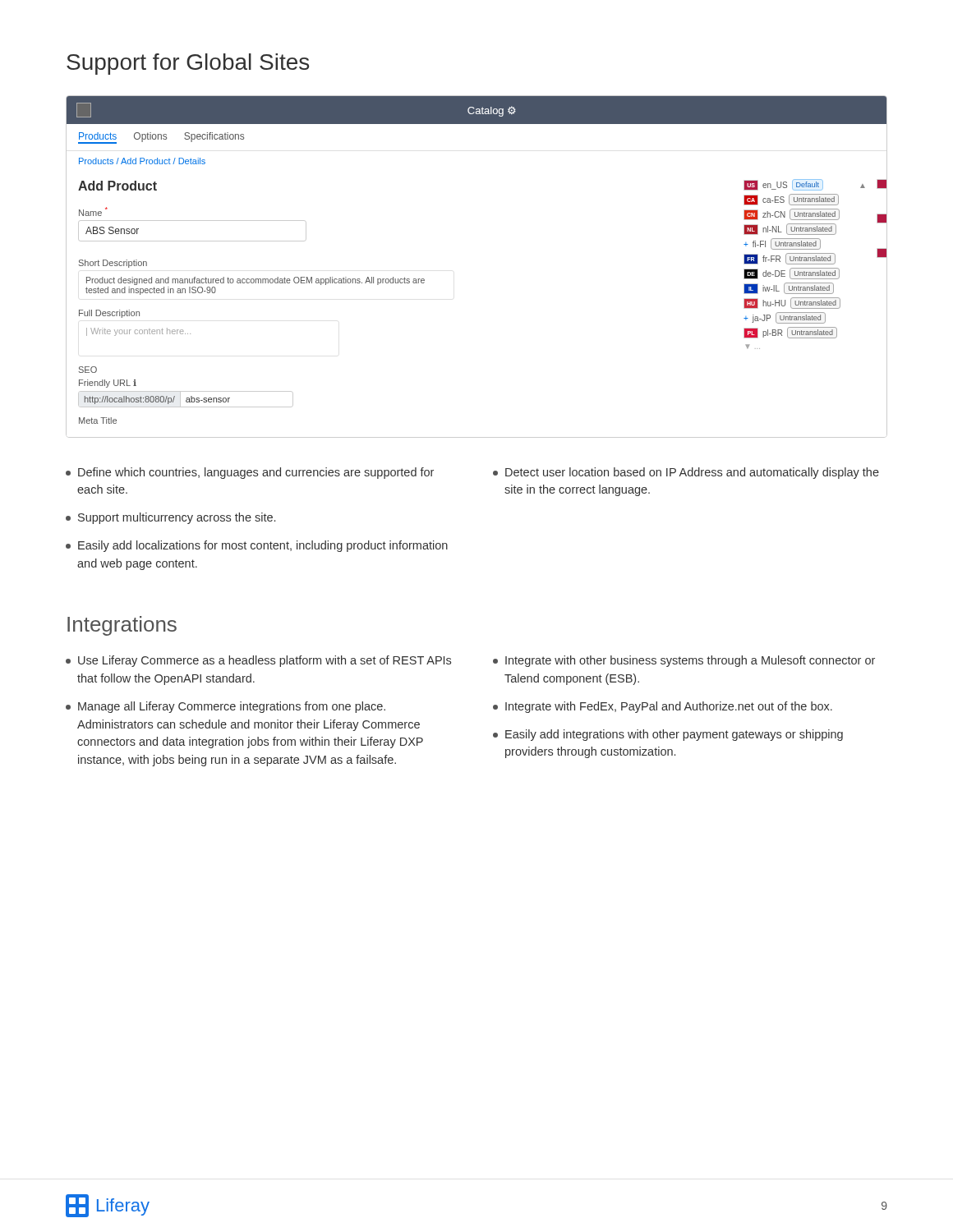Find the block on this page that starts "Easily add localizations for"

point(263,555)
